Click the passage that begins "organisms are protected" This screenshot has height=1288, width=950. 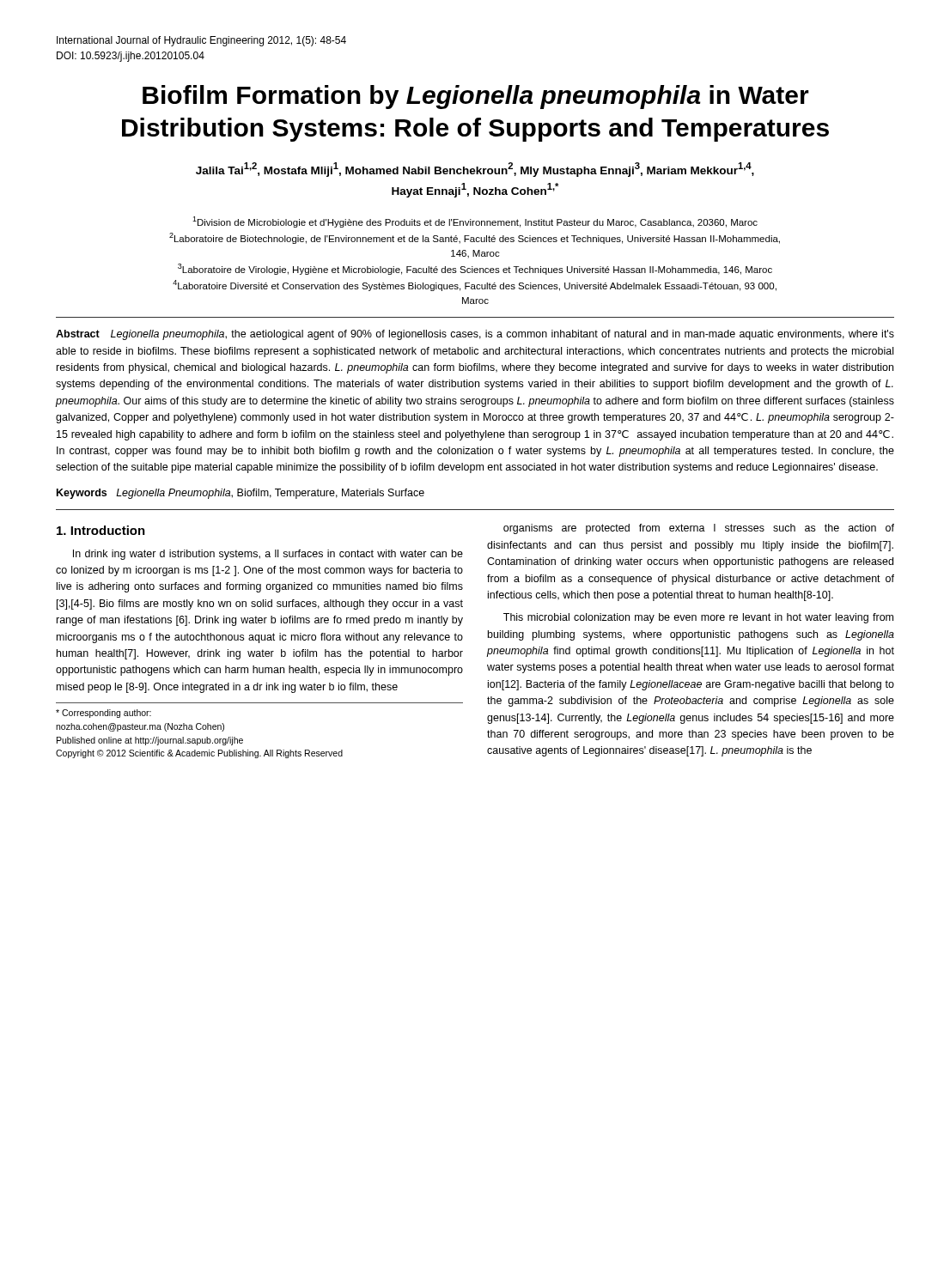[691, 640]
